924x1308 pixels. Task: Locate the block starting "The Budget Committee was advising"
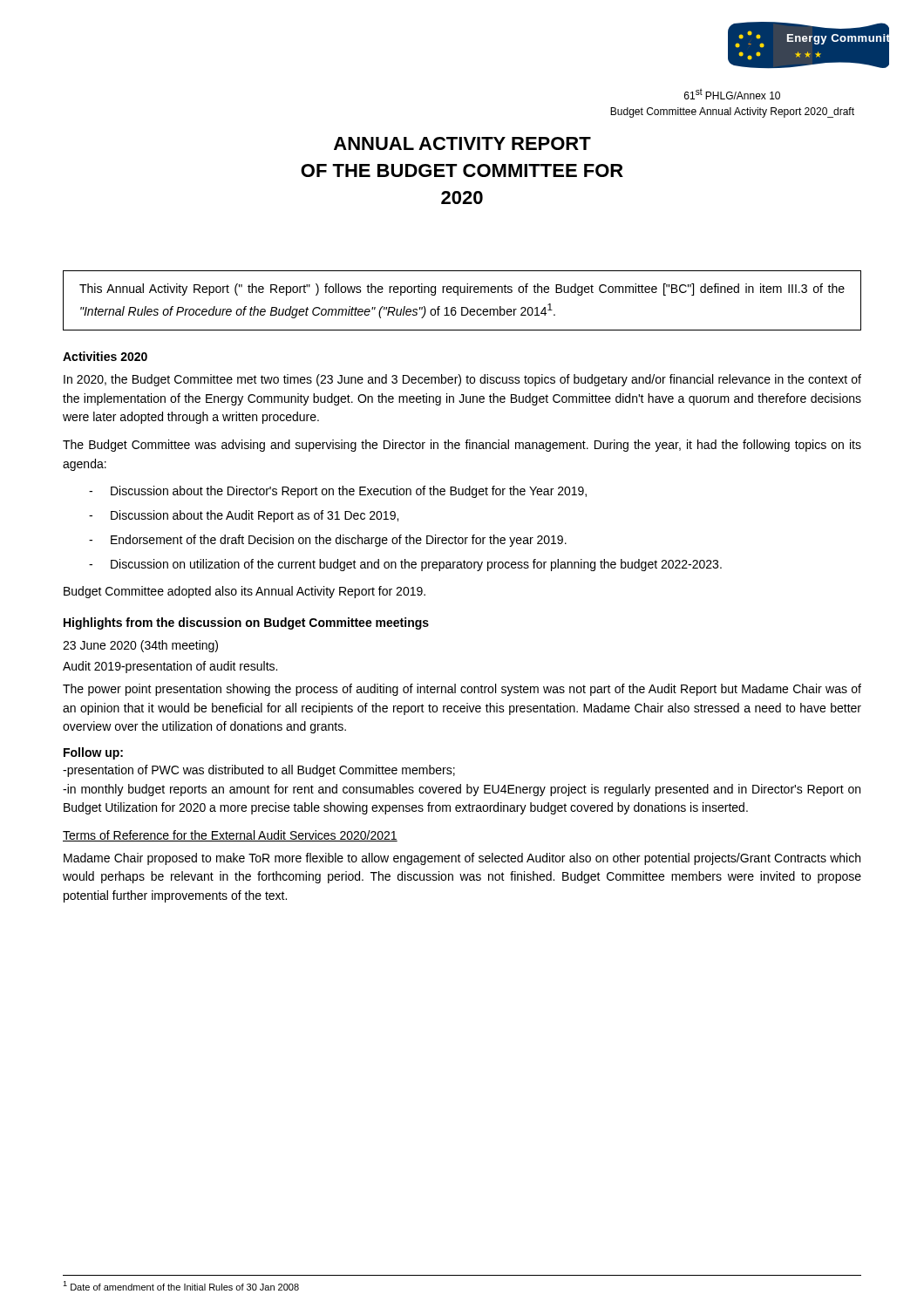pyautogui.click(x=462, y=454)
